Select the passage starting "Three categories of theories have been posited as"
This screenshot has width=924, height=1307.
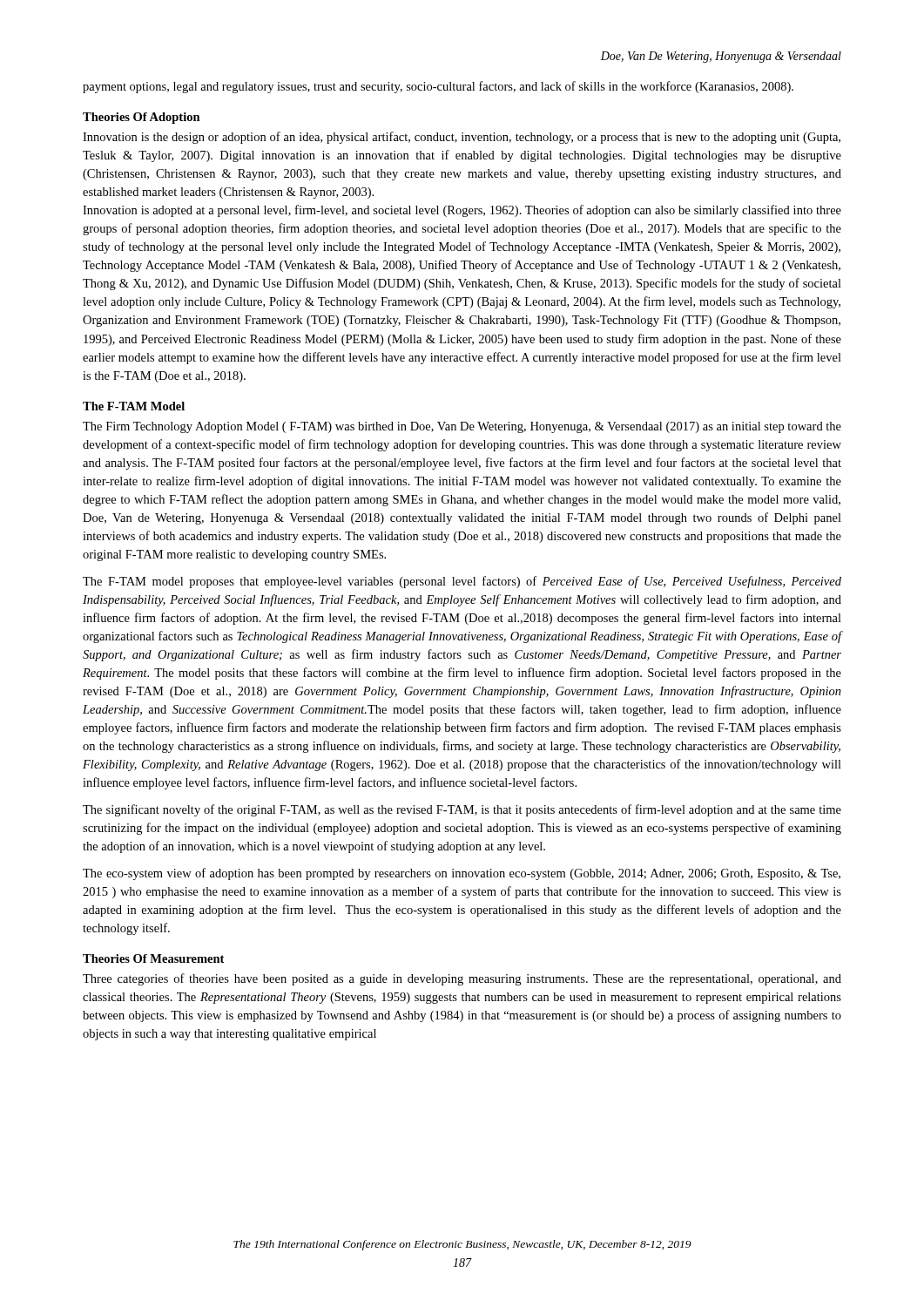tap(462, 1006)
